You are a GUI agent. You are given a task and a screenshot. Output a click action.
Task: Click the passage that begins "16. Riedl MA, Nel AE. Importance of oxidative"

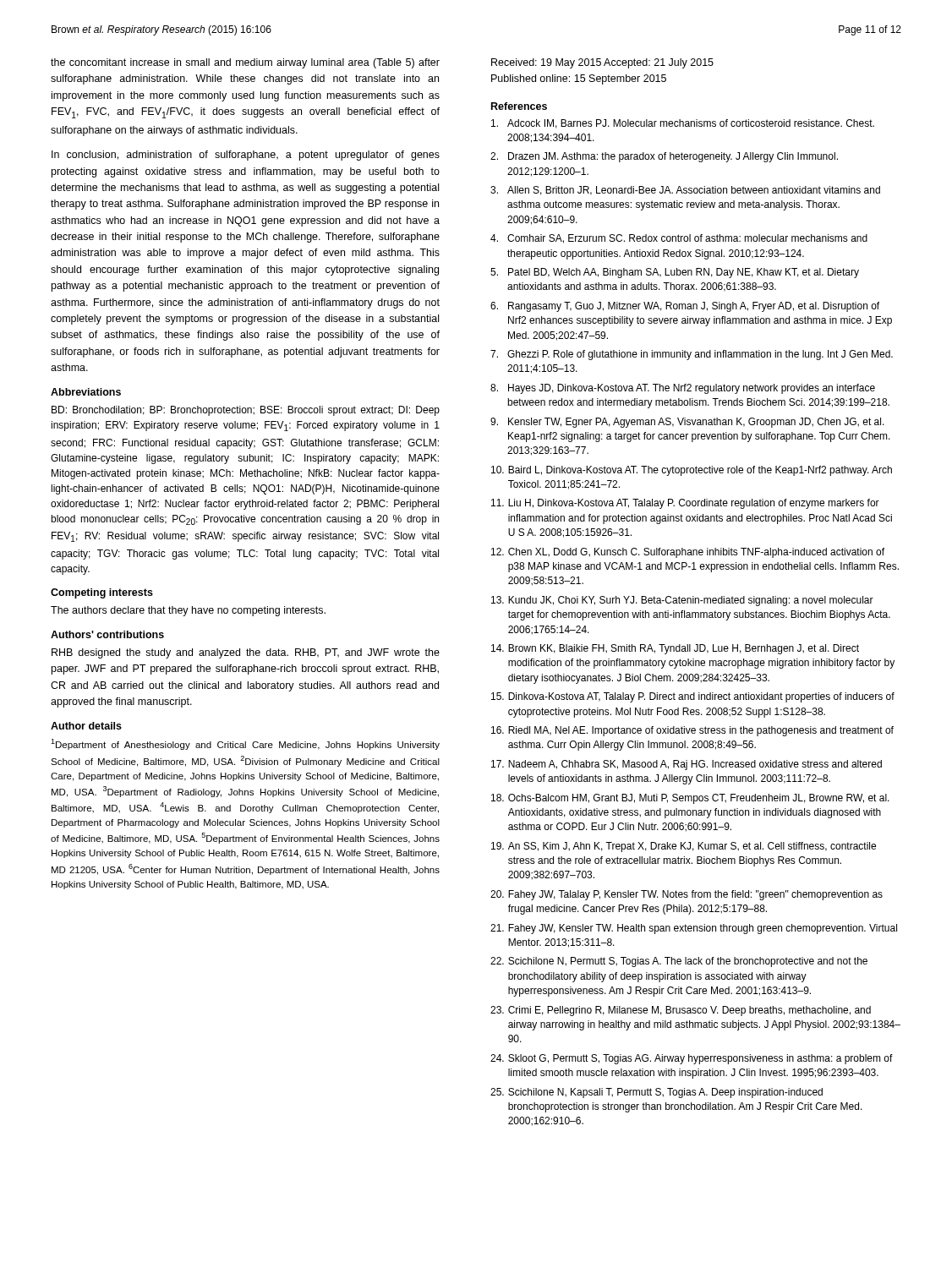[696, 738]
